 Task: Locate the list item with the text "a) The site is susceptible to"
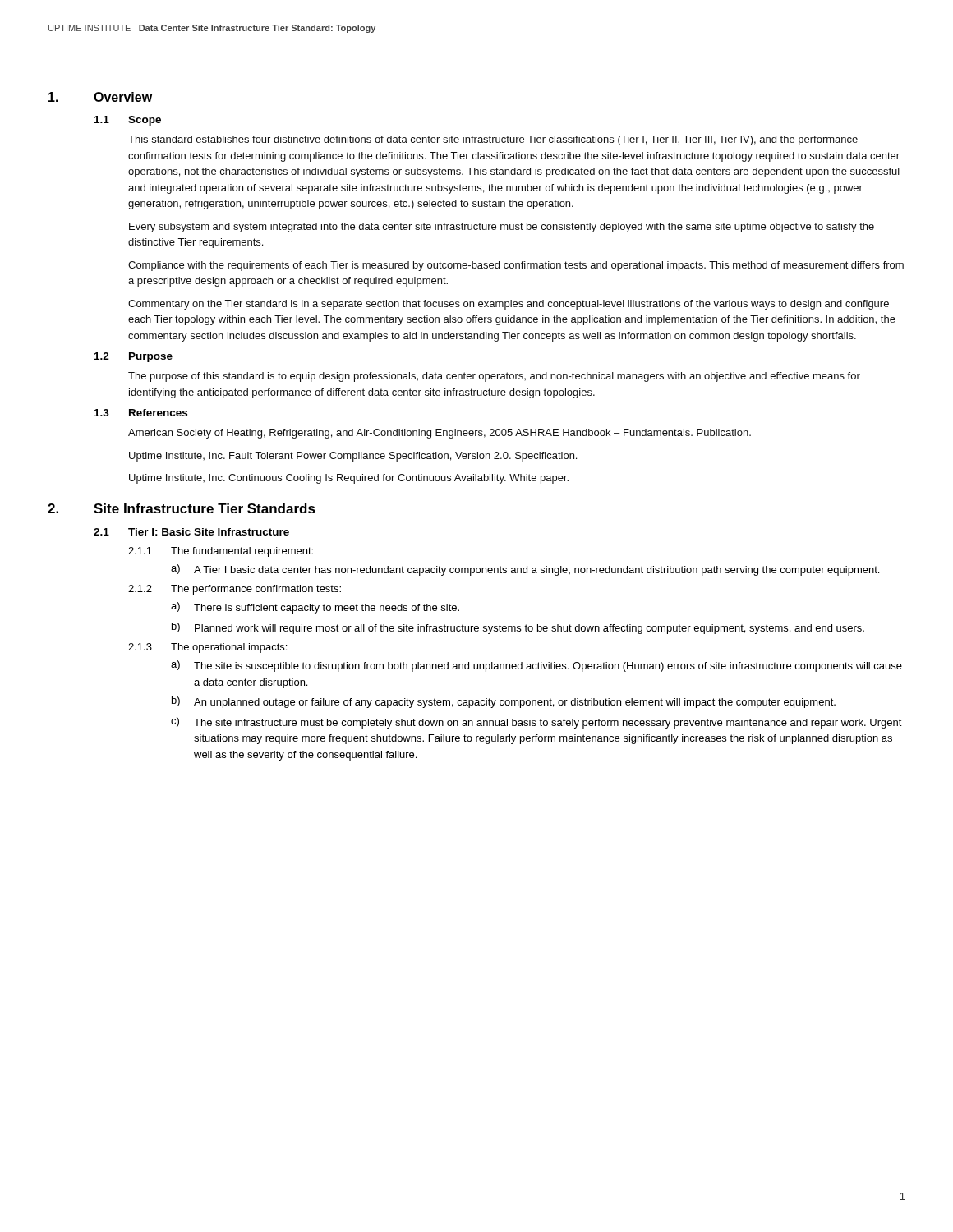[538, 674]
